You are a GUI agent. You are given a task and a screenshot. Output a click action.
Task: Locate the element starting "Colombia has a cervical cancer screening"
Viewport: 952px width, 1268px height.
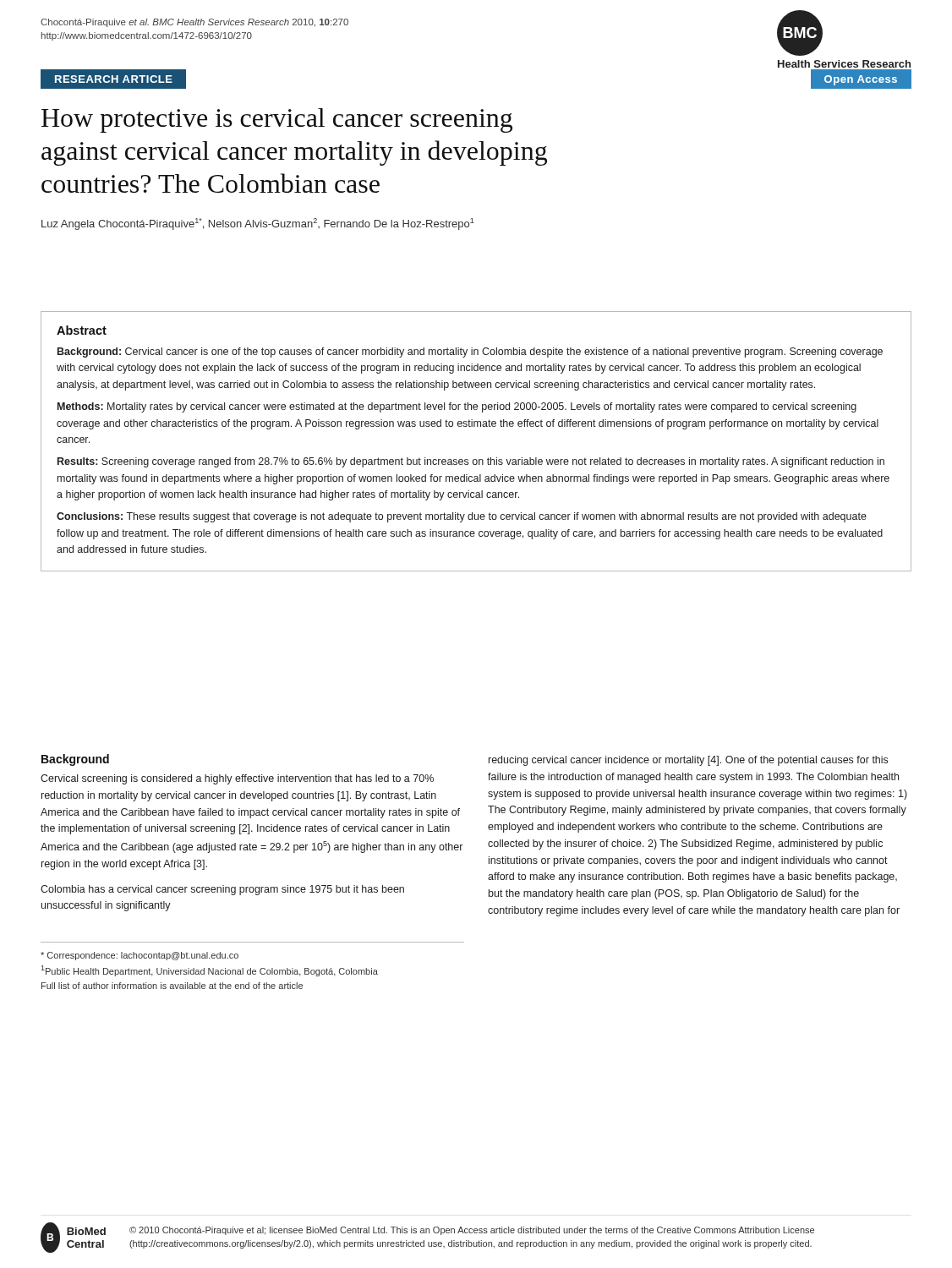click(223, 897)
